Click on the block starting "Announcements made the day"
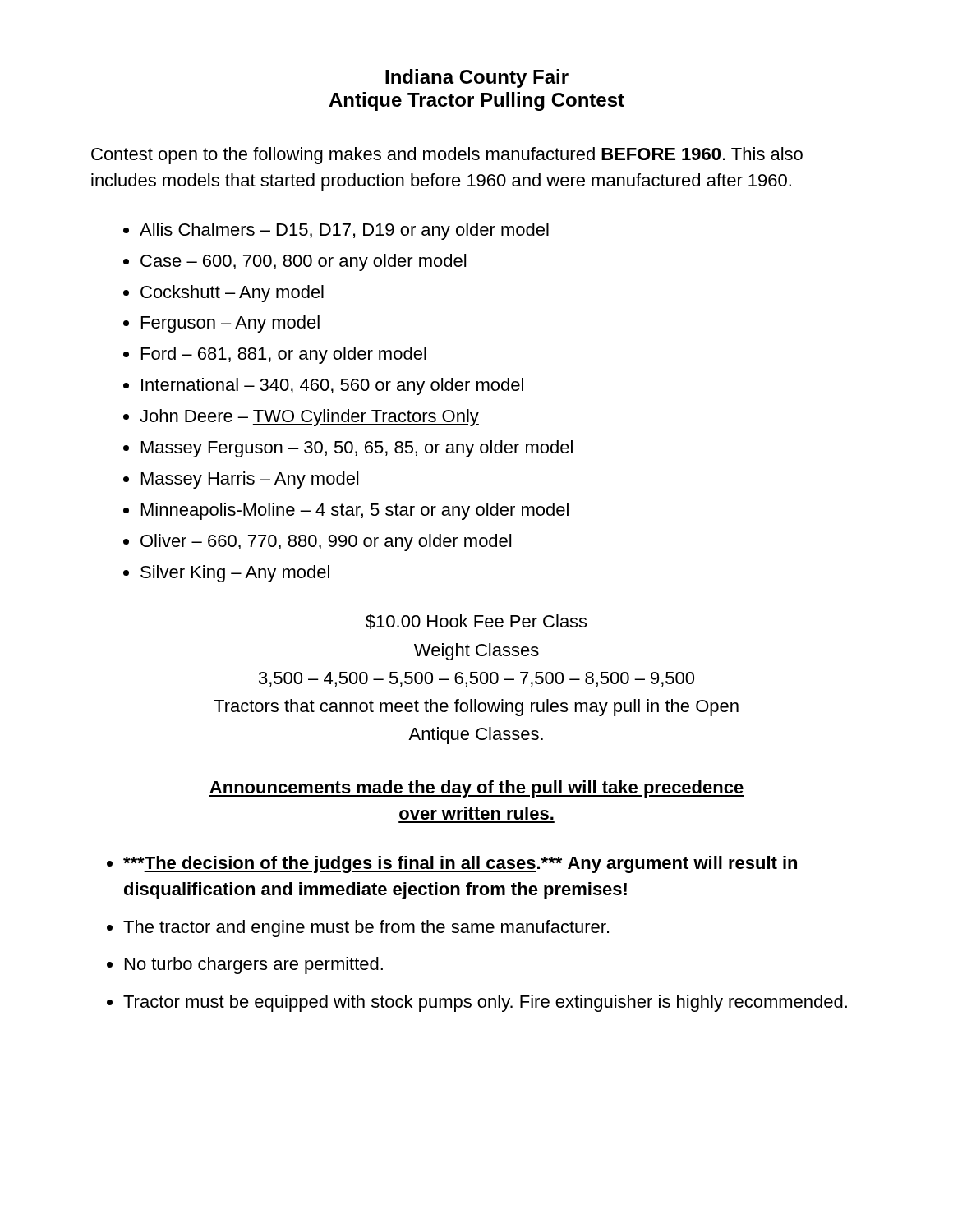953x1232 pixels. point(476,800)
